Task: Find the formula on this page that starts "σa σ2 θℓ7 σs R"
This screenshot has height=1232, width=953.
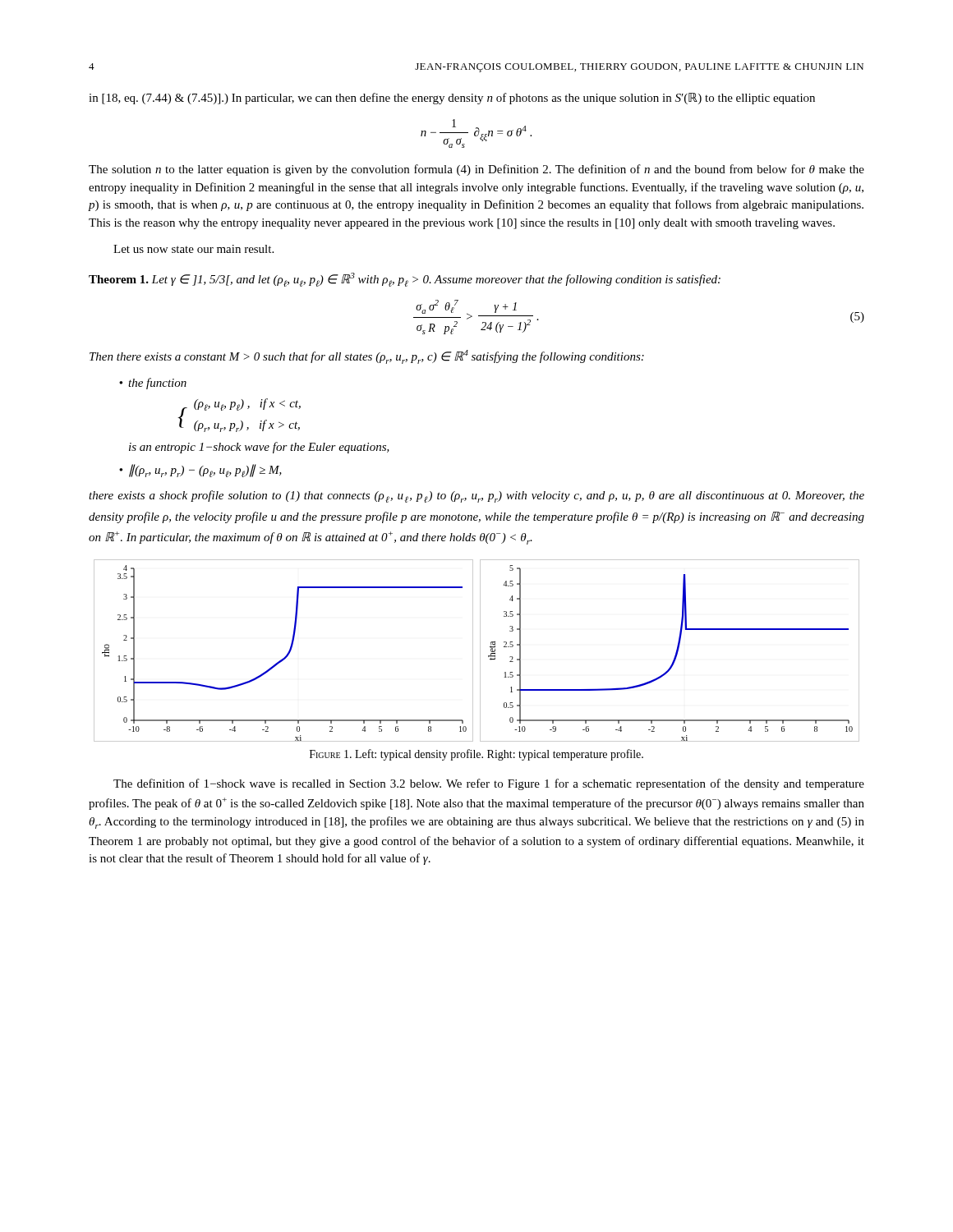Action: [506, 316]
